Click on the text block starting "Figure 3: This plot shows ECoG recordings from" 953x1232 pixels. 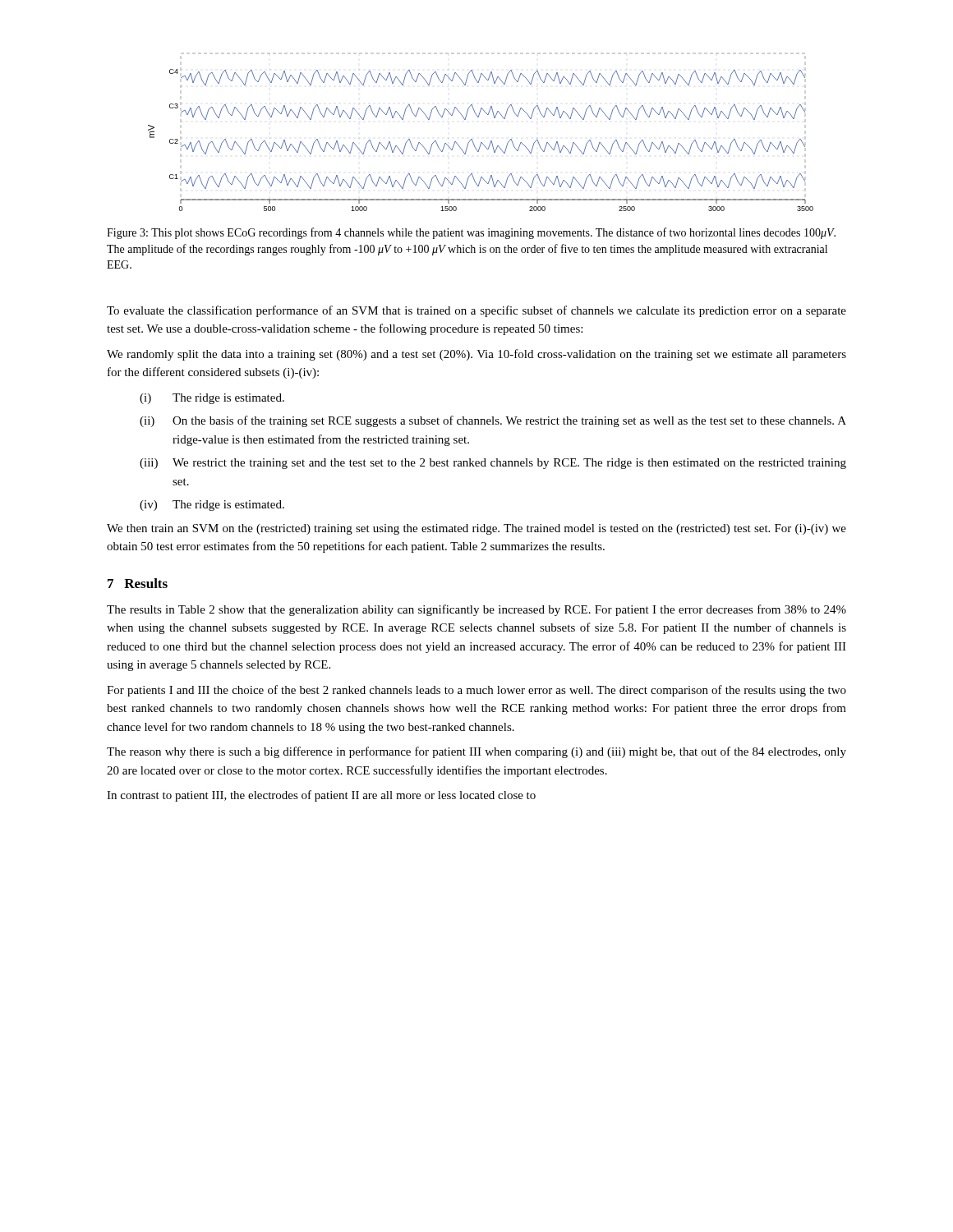pyautogui.click(x=472, y=249)
